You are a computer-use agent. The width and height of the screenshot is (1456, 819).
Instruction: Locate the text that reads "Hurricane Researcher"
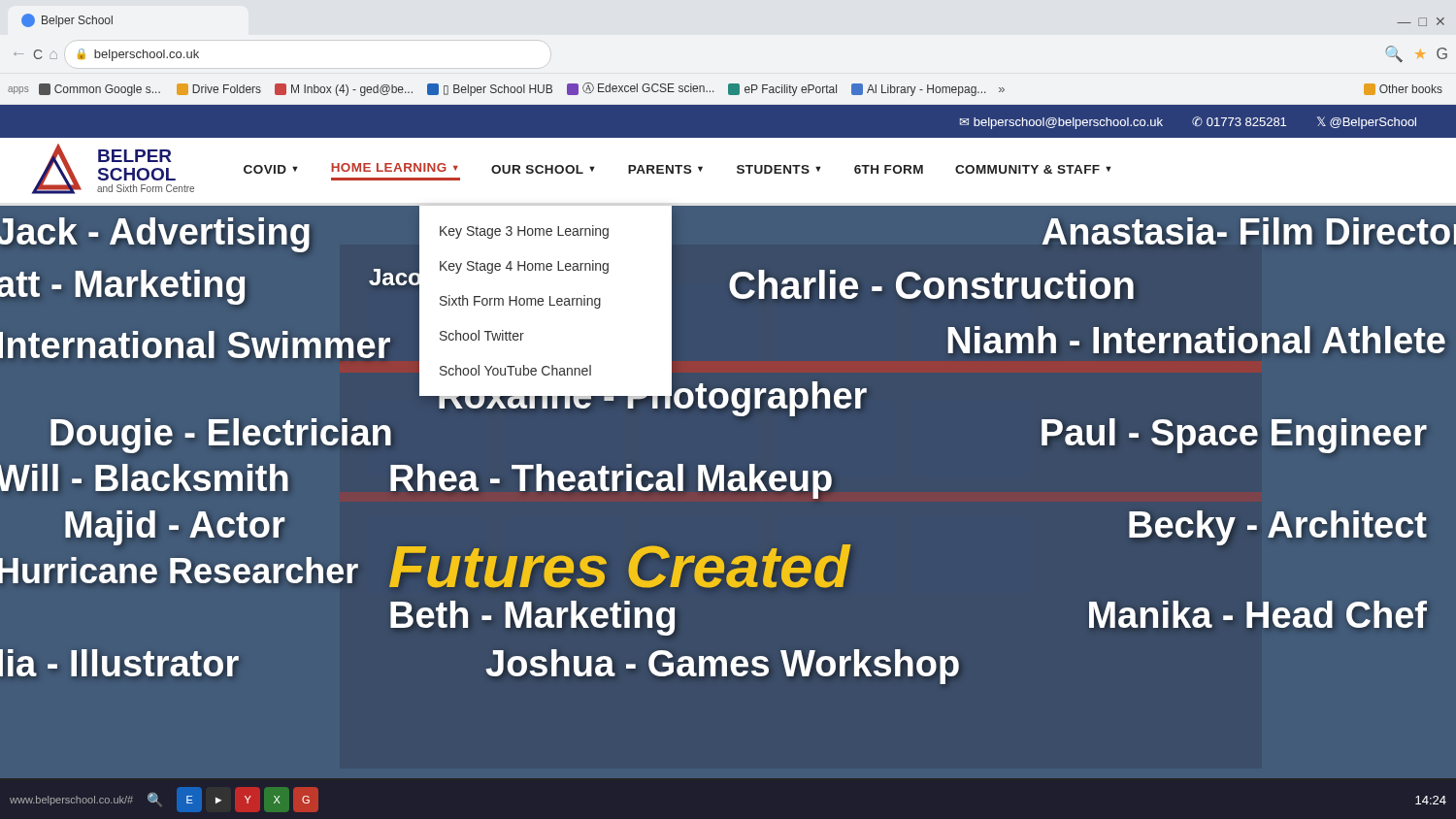coord(179,571)
